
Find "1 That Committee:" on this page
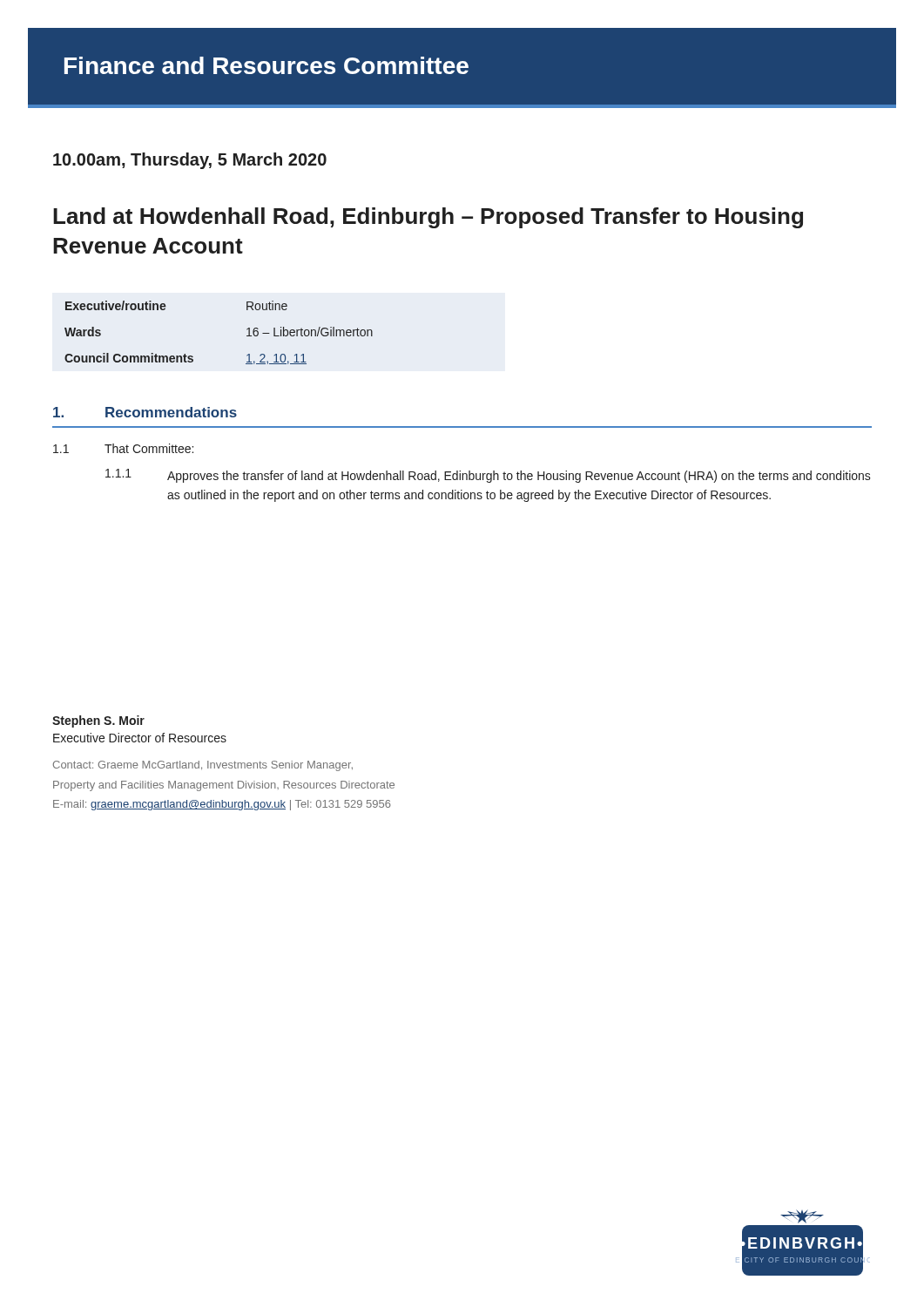coord(123,448)
